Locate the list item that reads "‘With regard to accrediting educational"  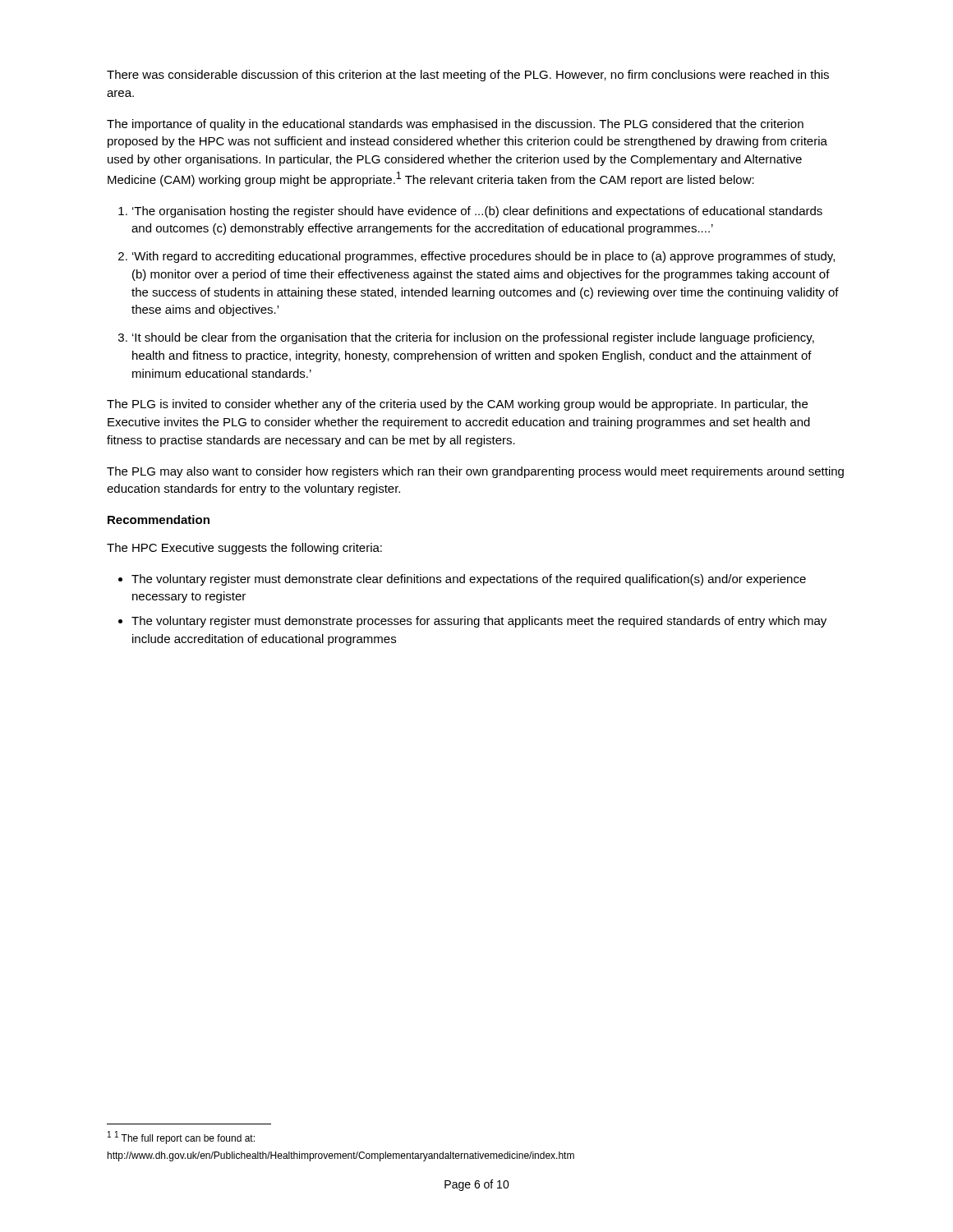click(x=489, y=283)
